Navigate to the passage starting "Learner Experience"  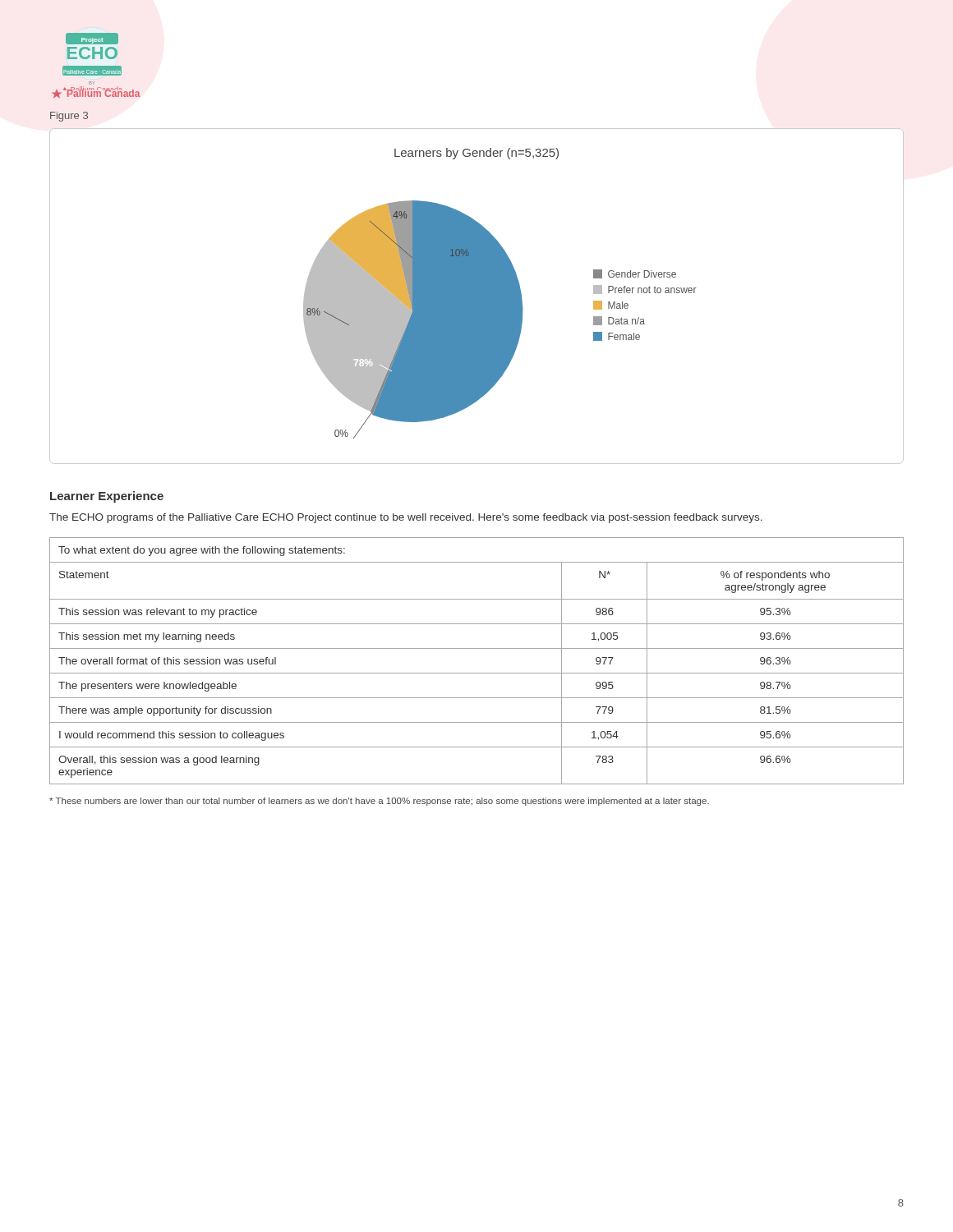[x=106, y=496]
